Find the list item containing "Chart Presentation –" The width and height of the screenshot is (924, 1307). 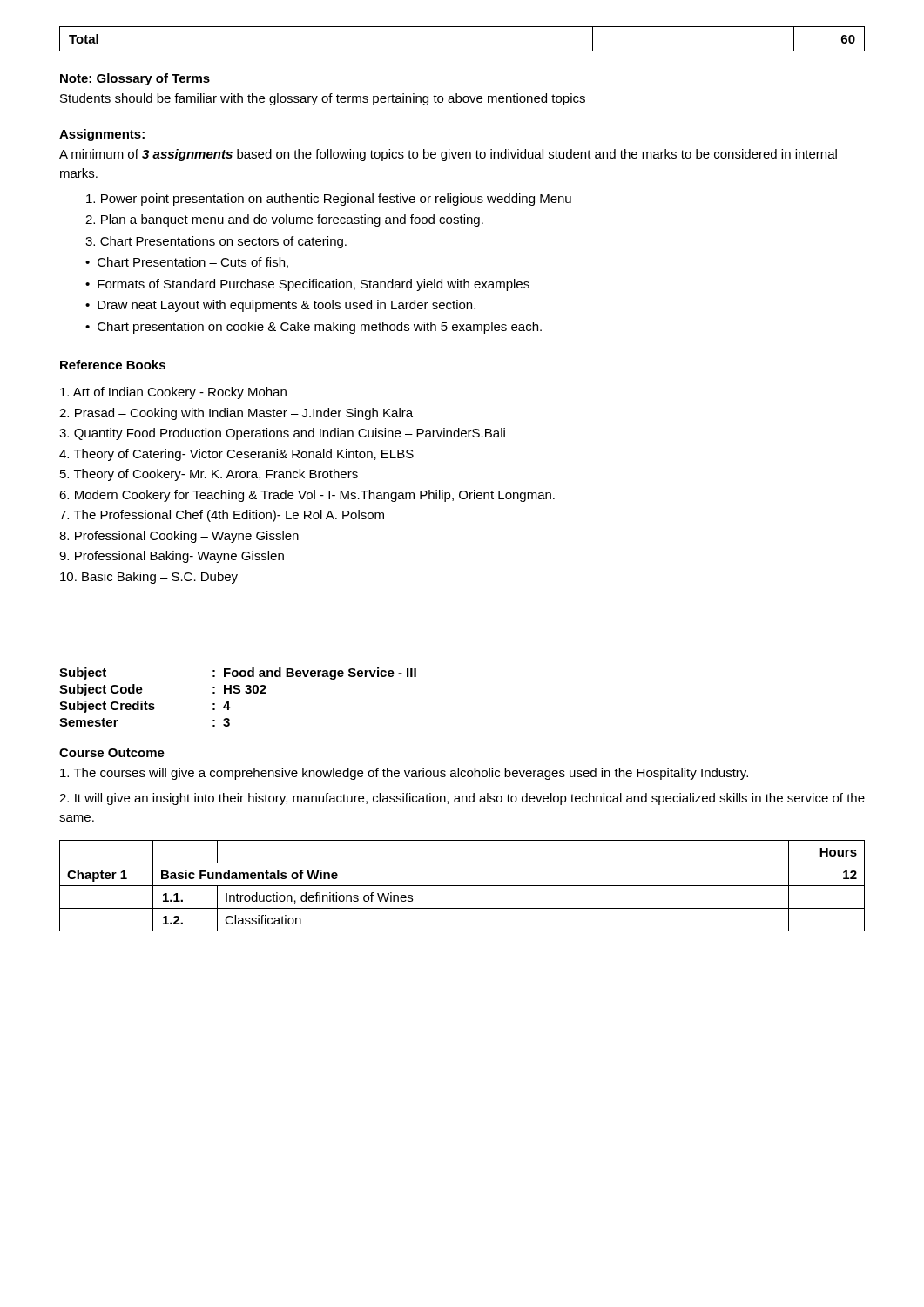[193, 262]
